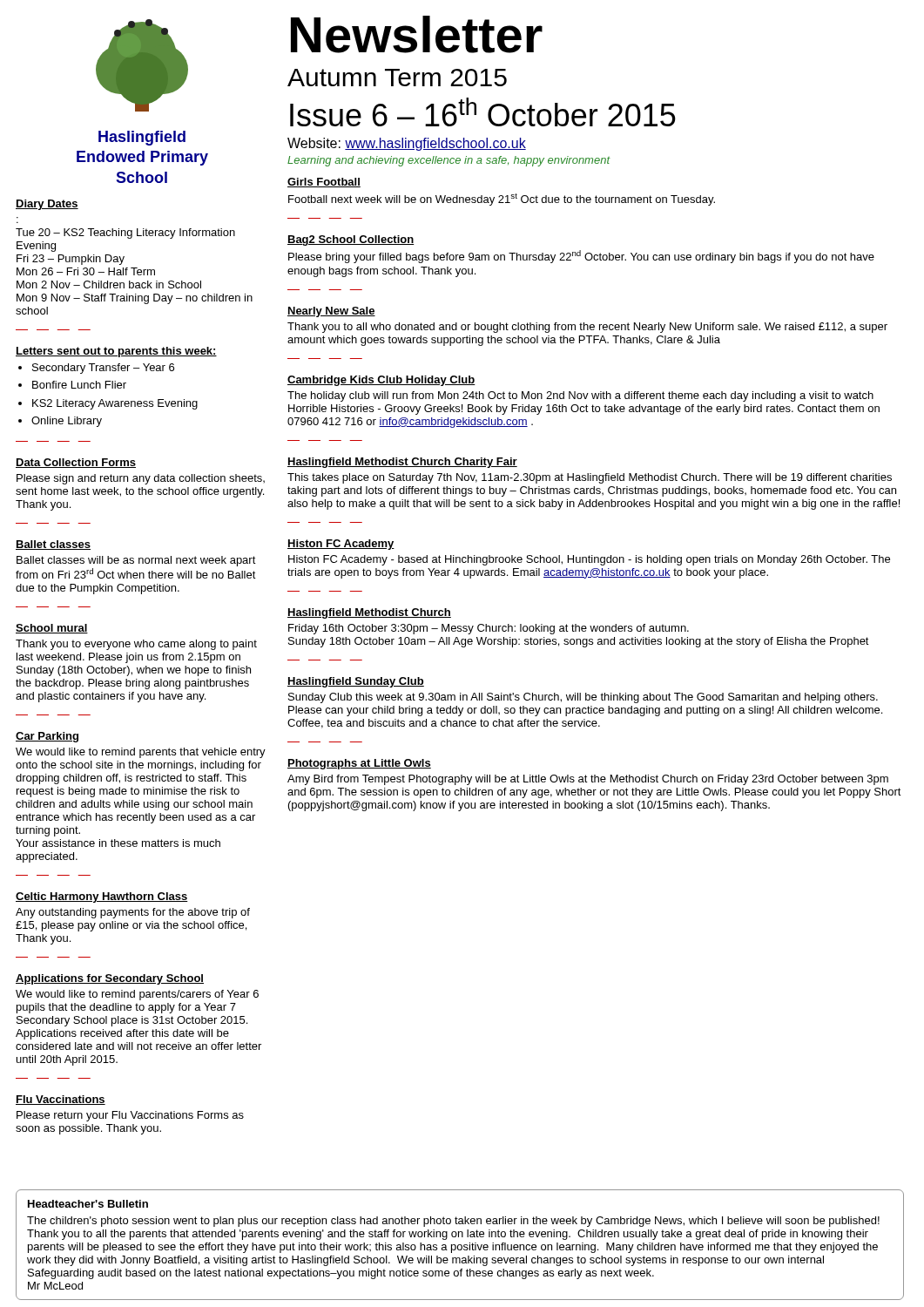Locate the block of text that opens with "Please sign and return any data collection"
This screenshot has width=924, height=1307.
(x=141, y=491)
